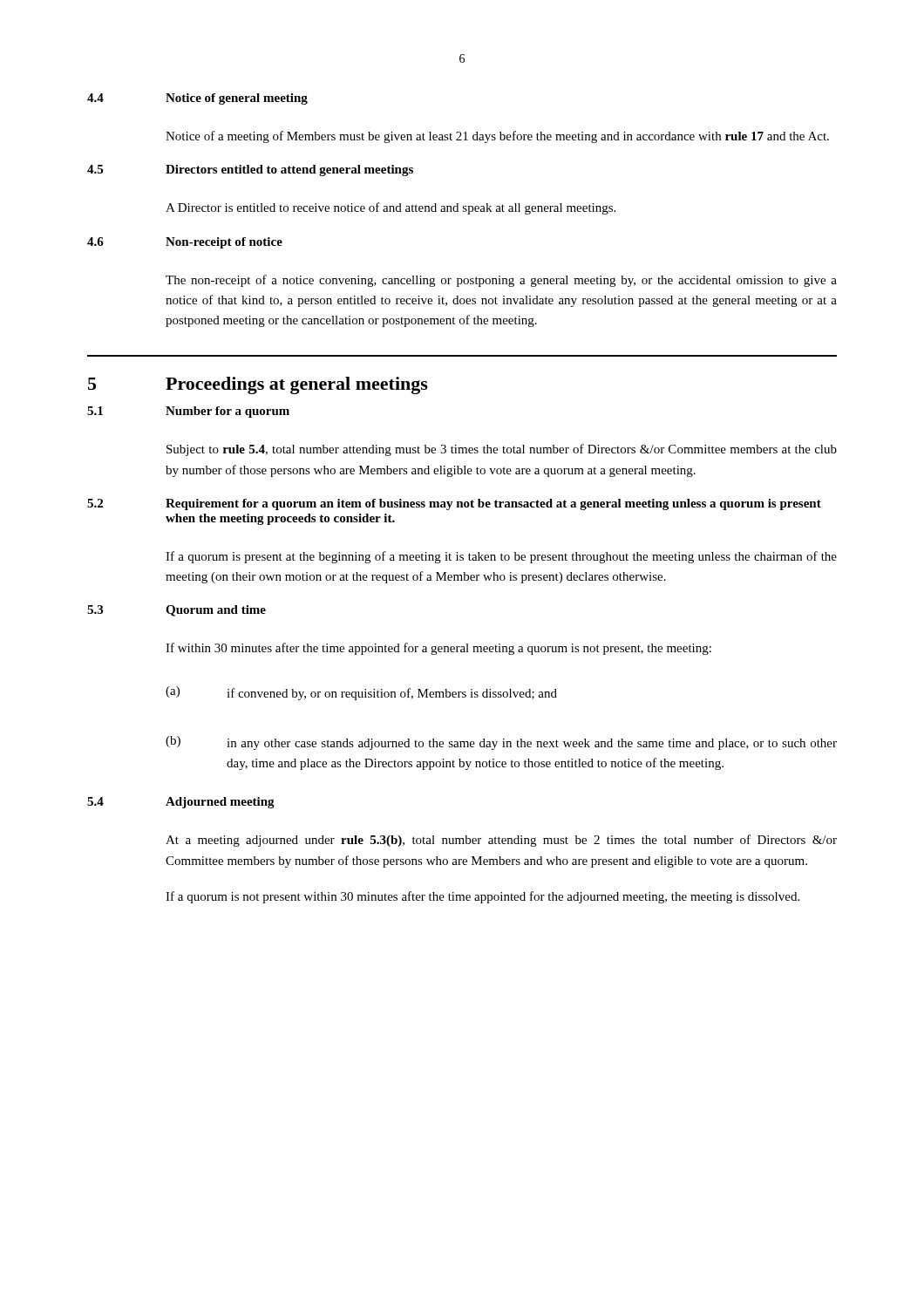Navigate to the block starting "4.4 Notice of general meeting"
This screenshot has height=1308, width=924.
pyautogui.click(x=197, y=99)
